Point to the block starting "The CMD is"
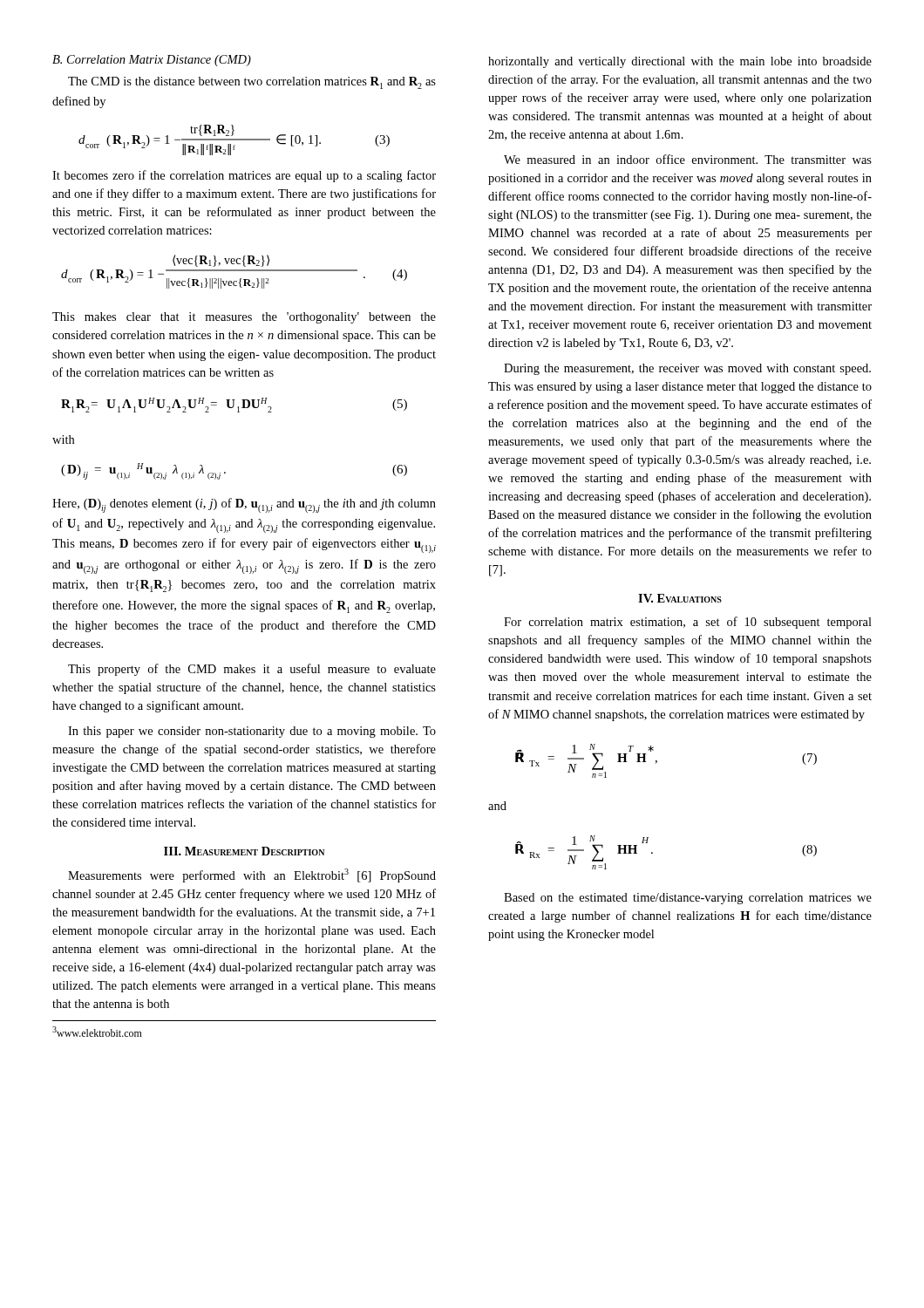Viewport: 924px width, 1308px height. pos(244,91)
